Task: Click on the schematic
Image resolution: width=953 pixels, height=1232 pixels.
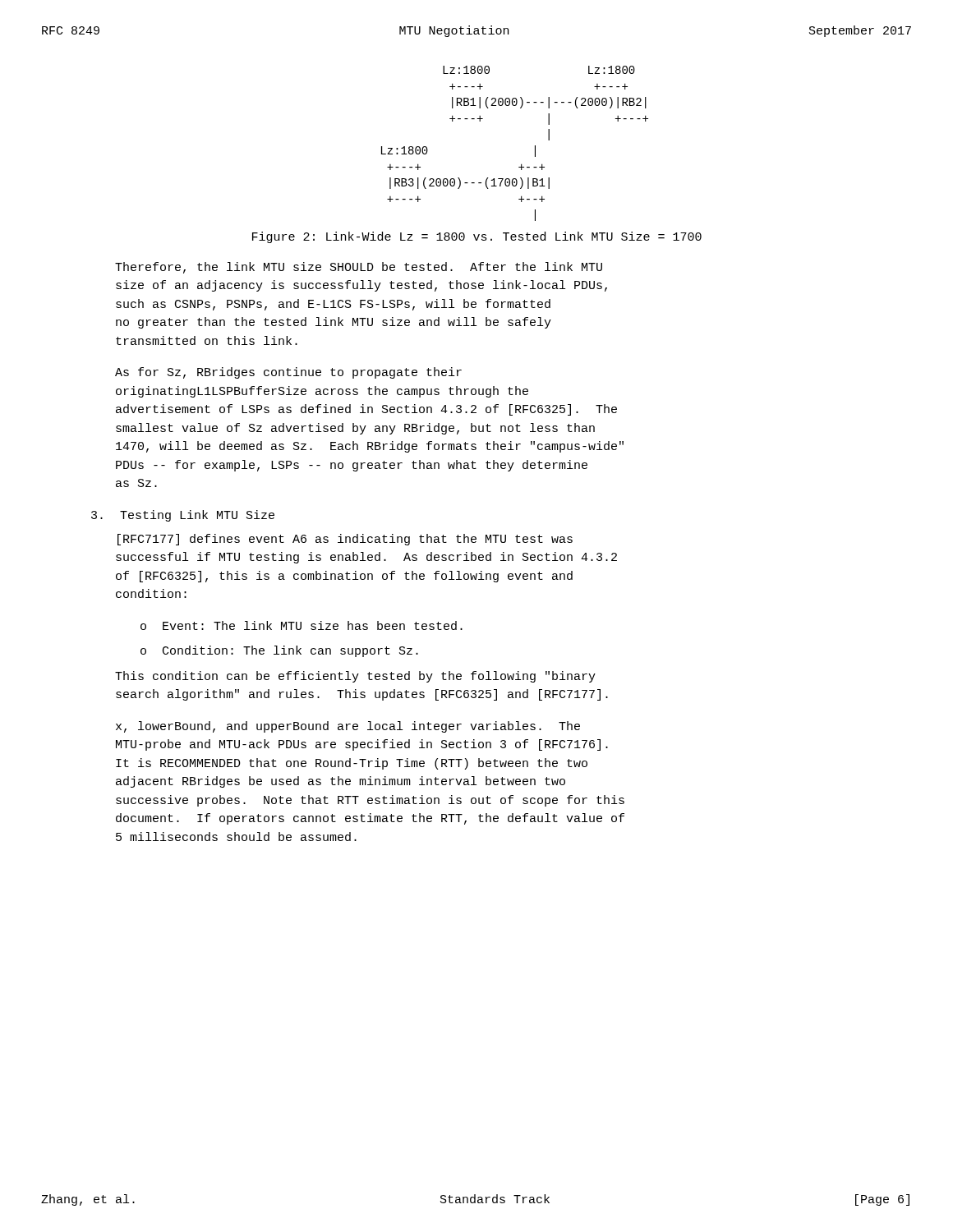Action: pos(476,144)
